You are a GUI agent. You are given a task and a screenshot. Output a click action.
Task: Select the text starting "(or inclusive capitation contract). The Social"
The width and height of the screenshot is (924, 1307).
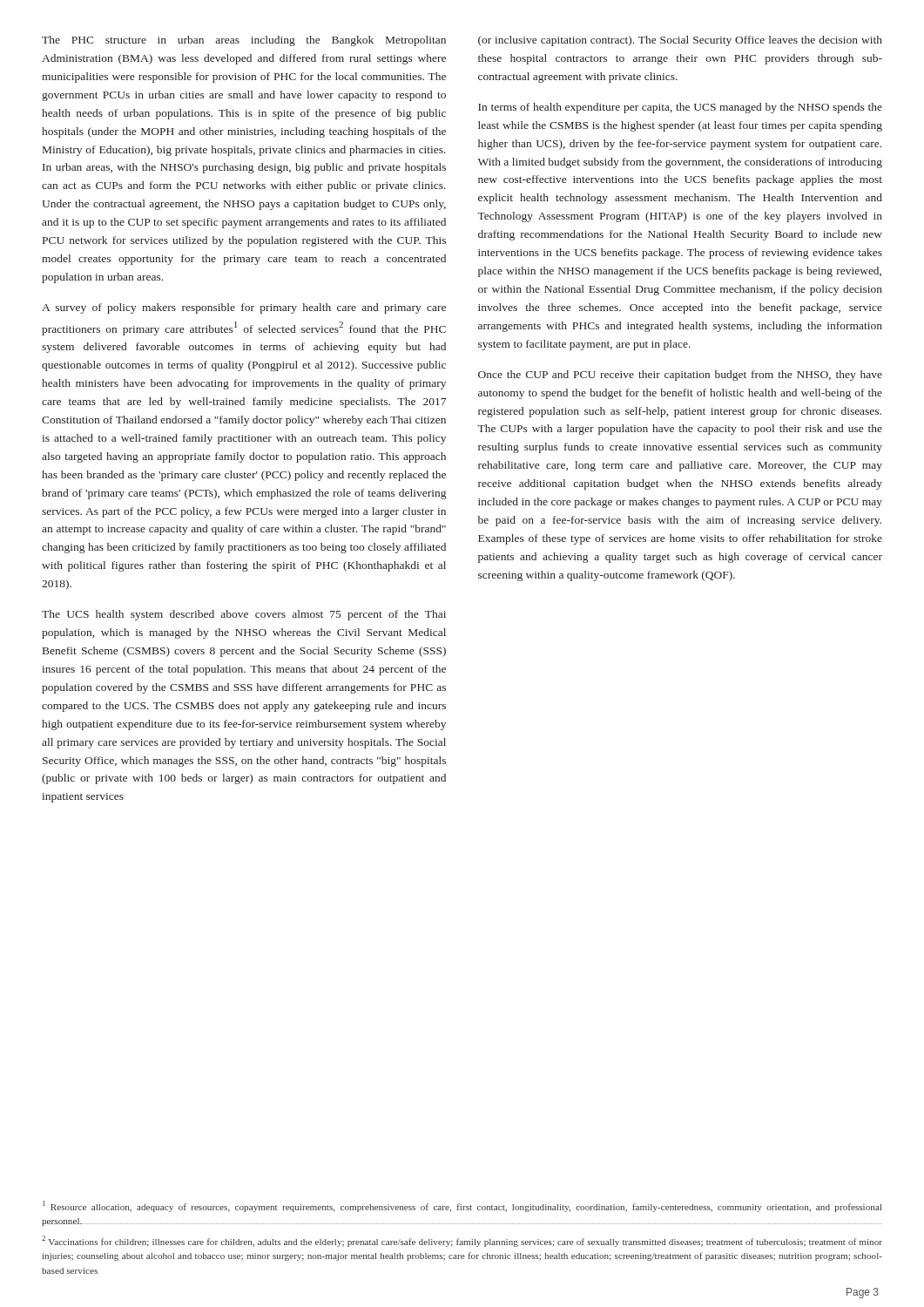click(x=680, y=59)
